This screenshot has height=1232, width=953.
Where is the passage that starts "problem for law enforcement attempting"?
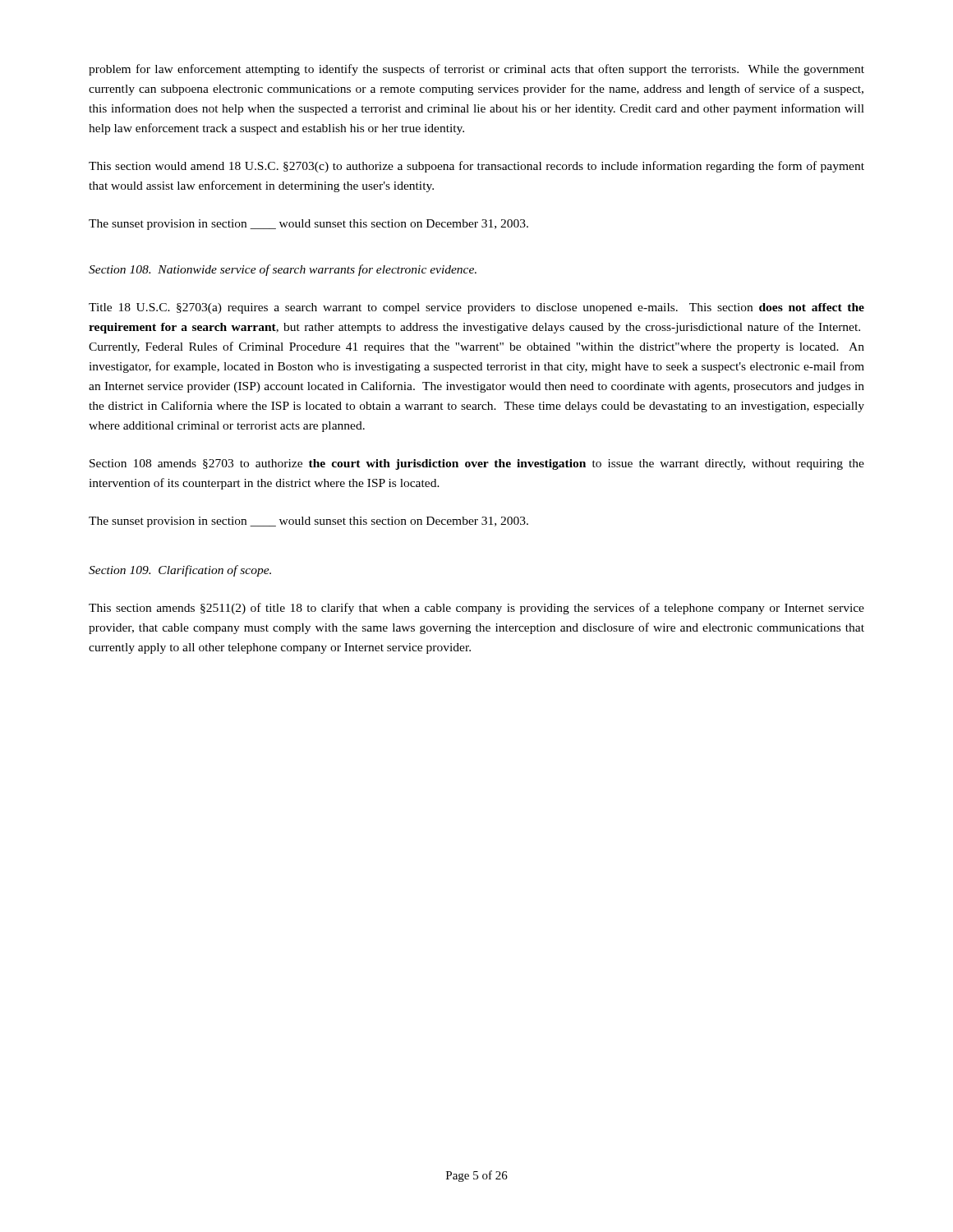[x=476, y=98]
